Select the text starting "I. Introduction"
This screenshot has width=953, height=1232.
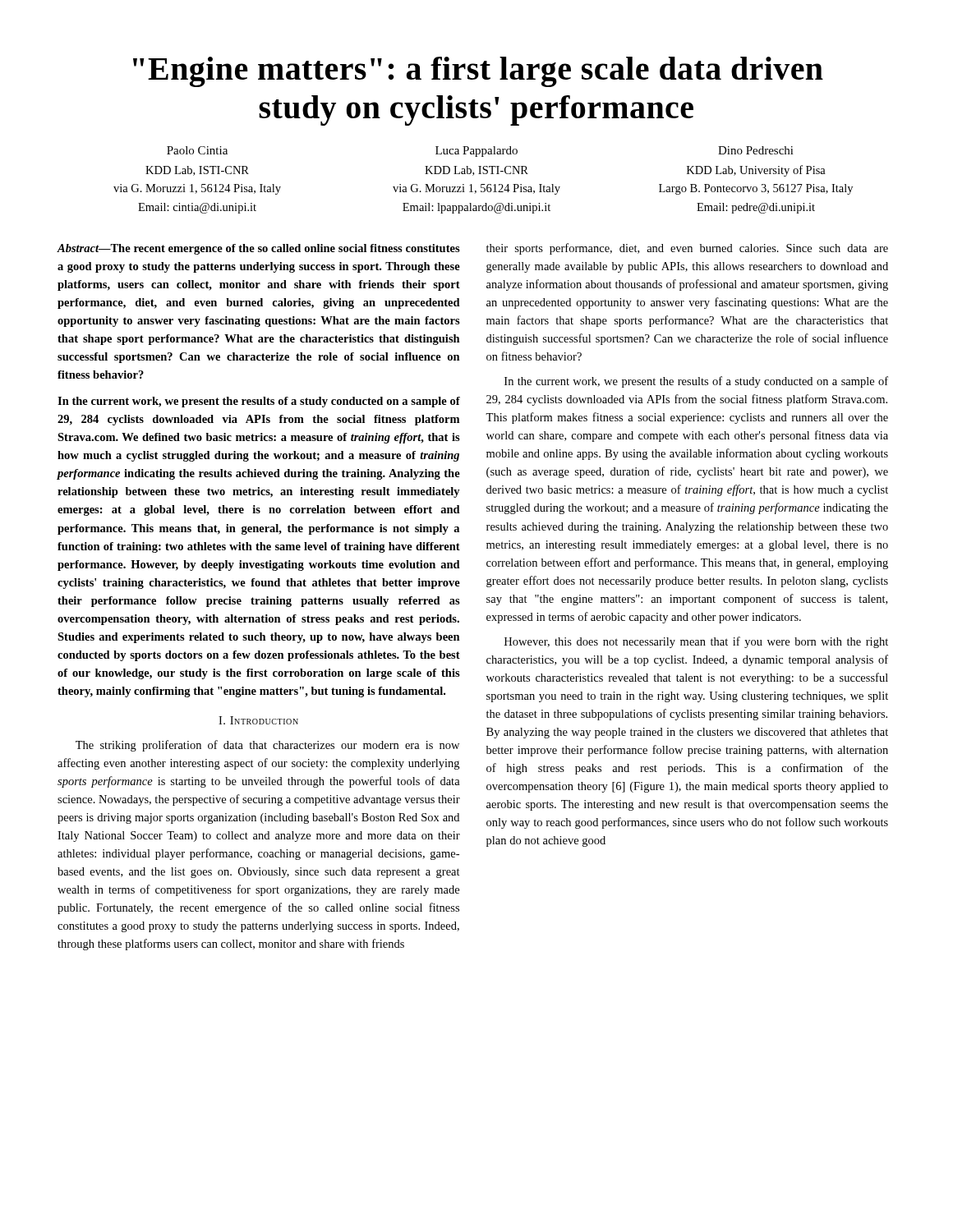point(259,720)
